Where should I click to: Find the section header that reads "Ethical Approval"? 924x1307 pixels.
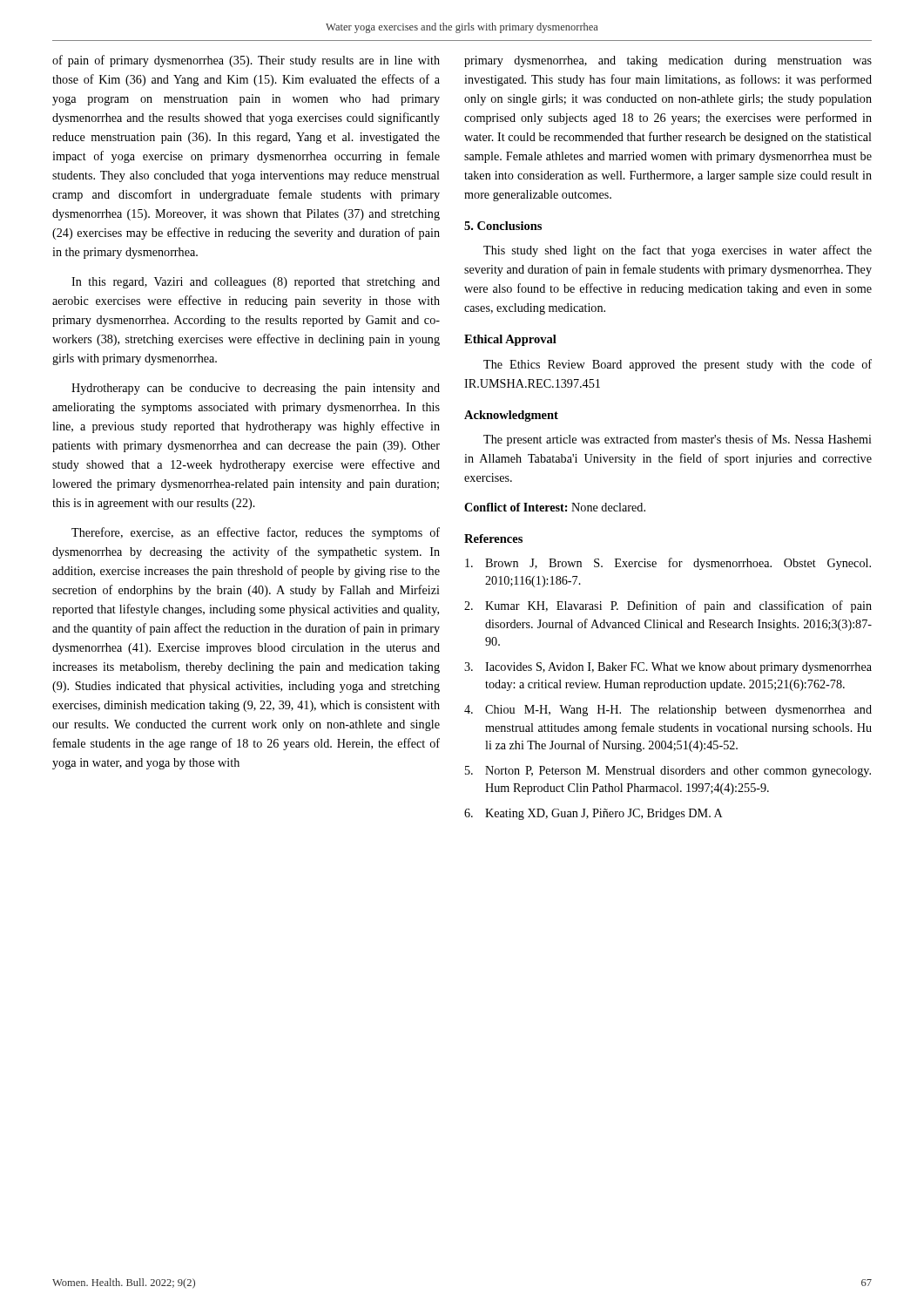(510, 339)
